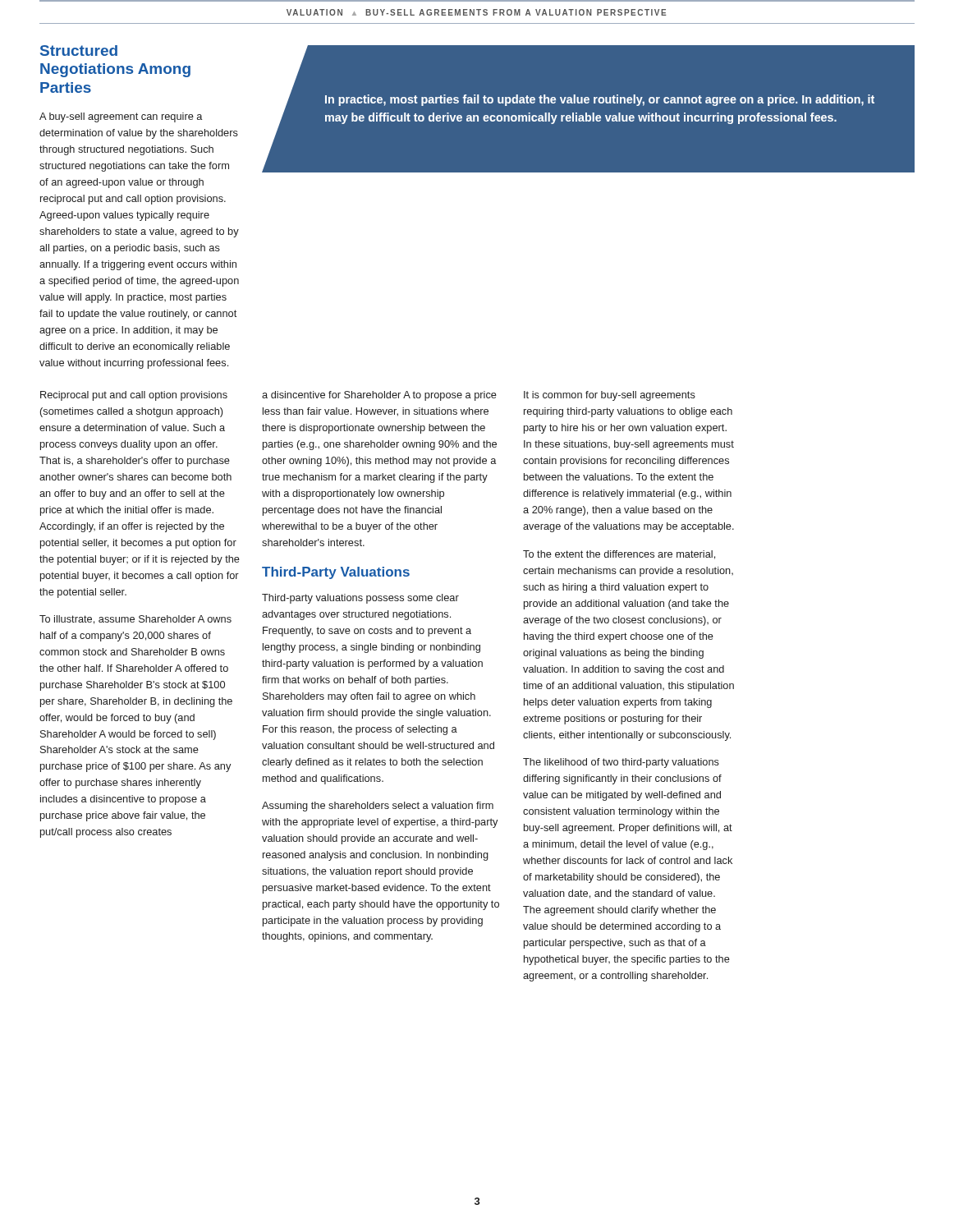Select the infographic
This screenshot has width=954, height=1232.
coord(588,109)
